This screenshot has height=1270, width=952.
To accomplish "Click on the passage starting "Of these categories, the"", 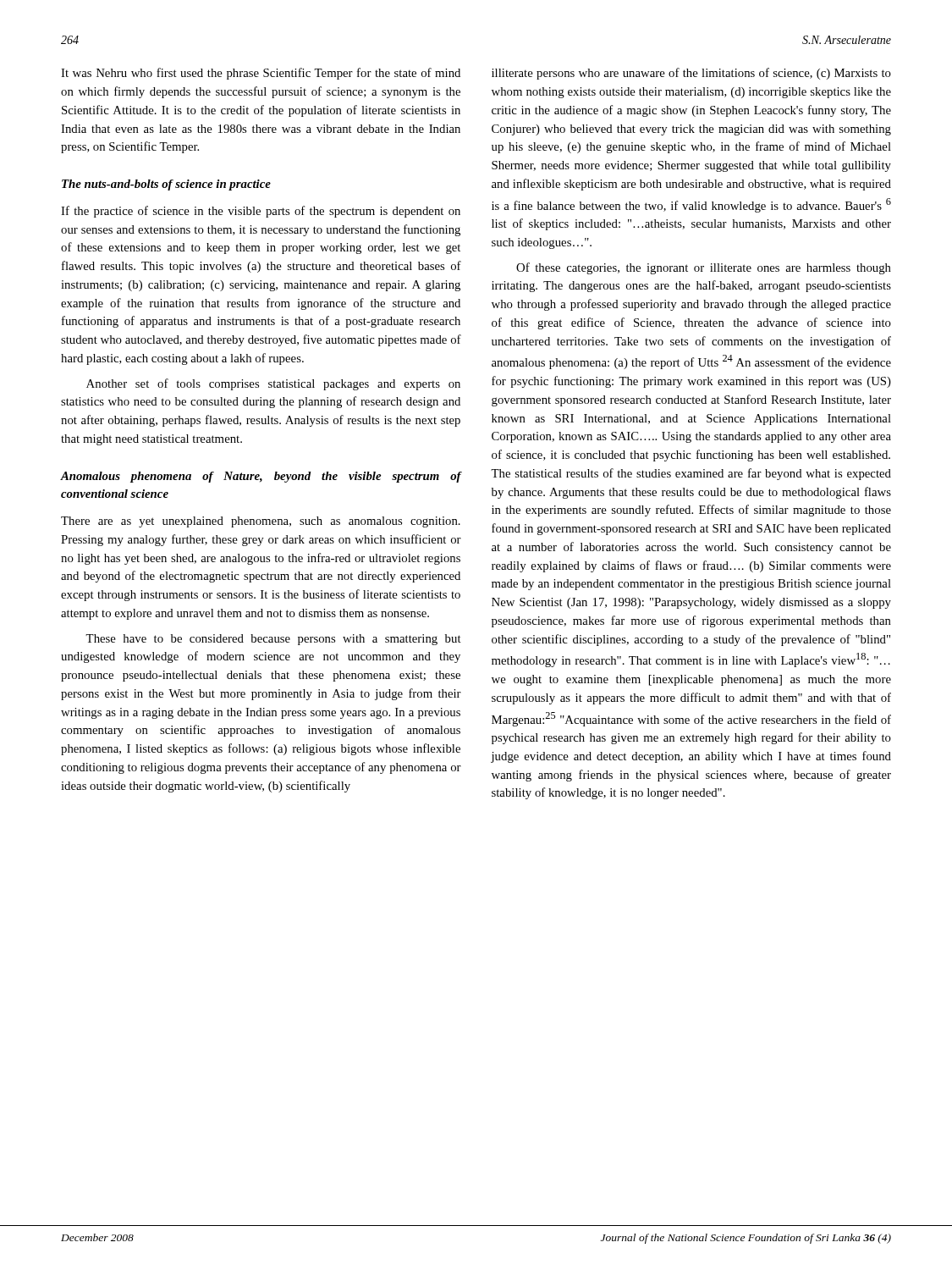I will click(691, 531).
